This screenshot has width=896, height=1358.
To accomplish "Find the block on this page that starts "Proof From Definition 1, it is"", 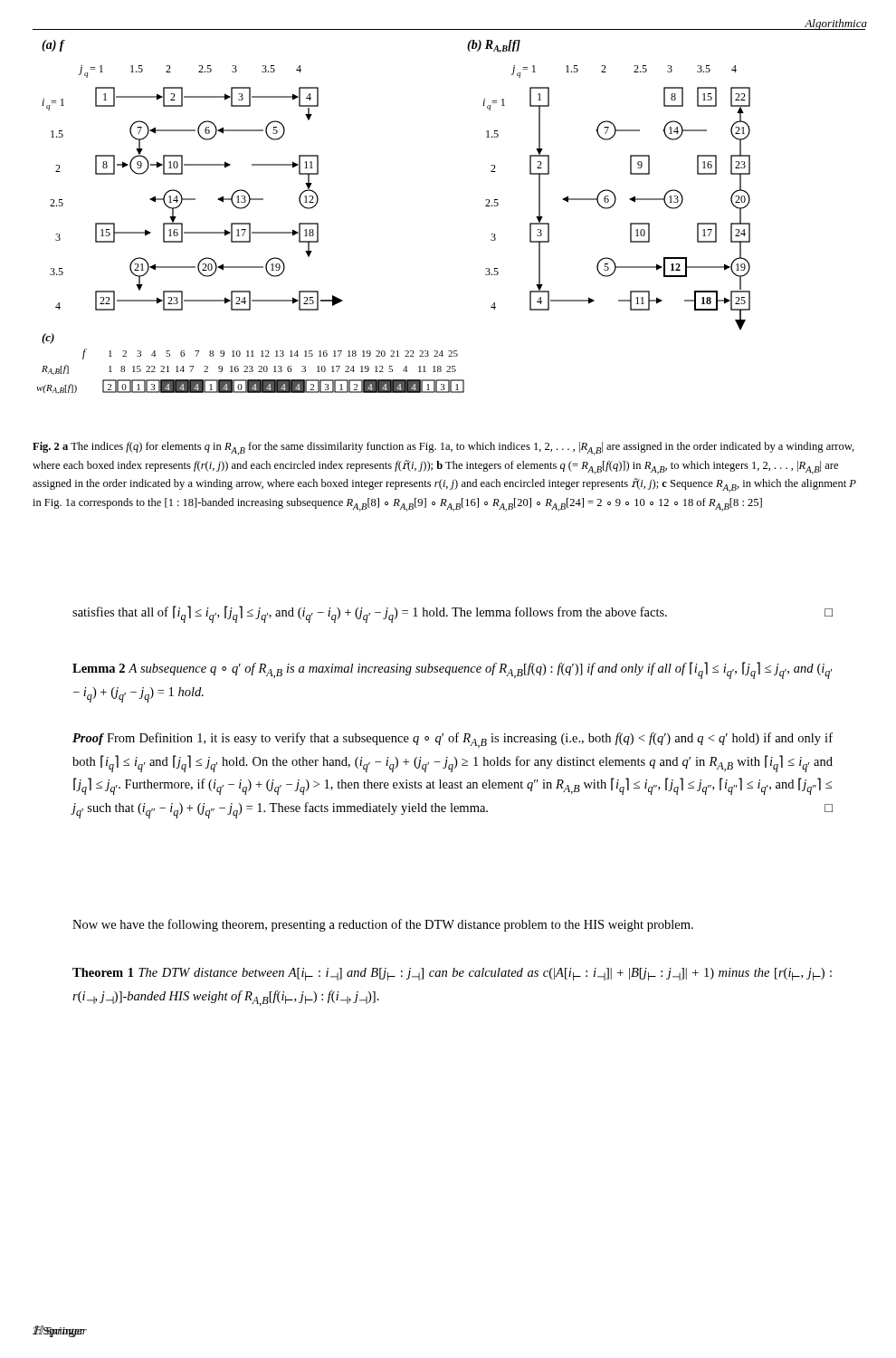I will [x=453, y=774].
